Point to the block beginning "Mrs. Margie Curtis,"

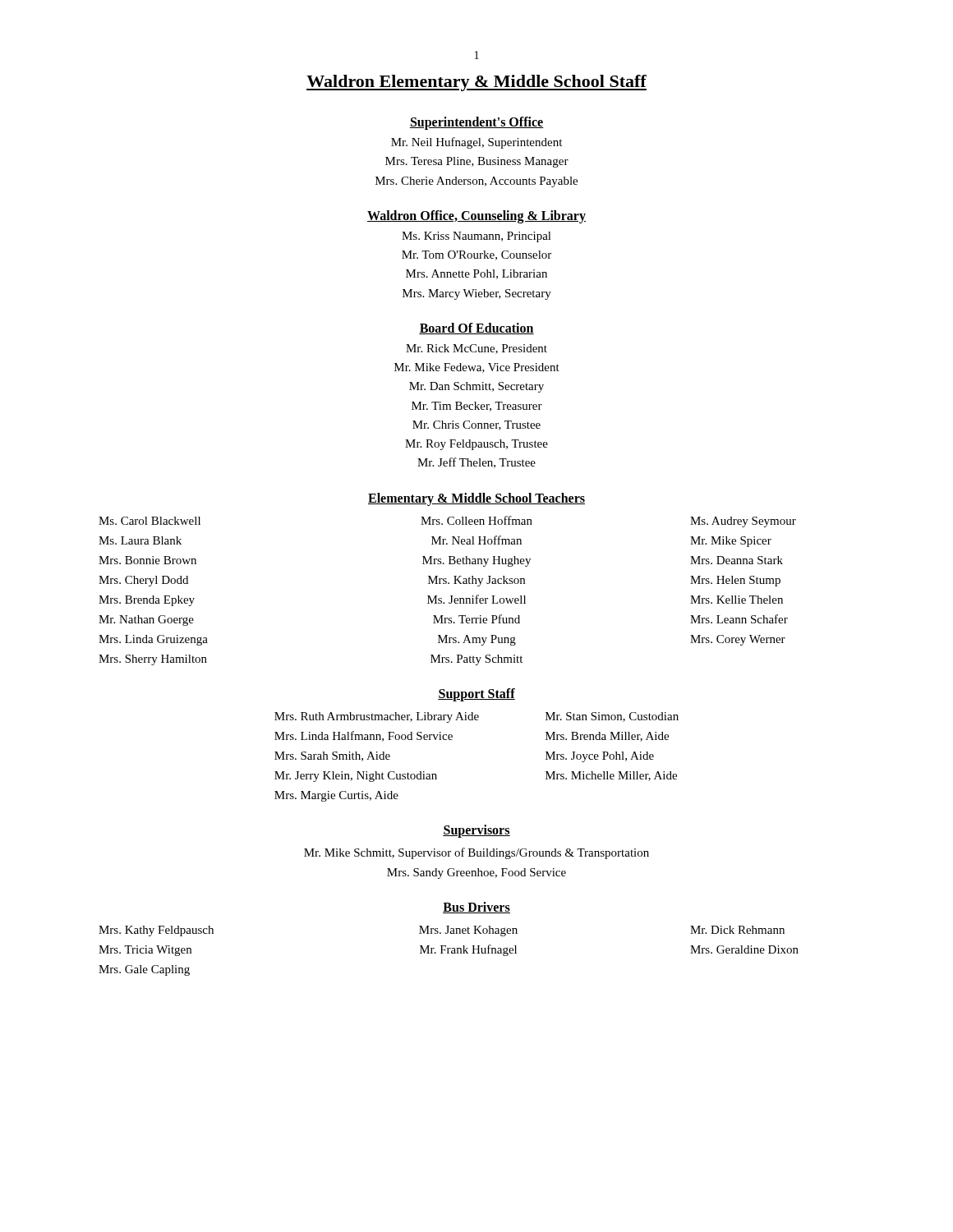pos(336,795)
